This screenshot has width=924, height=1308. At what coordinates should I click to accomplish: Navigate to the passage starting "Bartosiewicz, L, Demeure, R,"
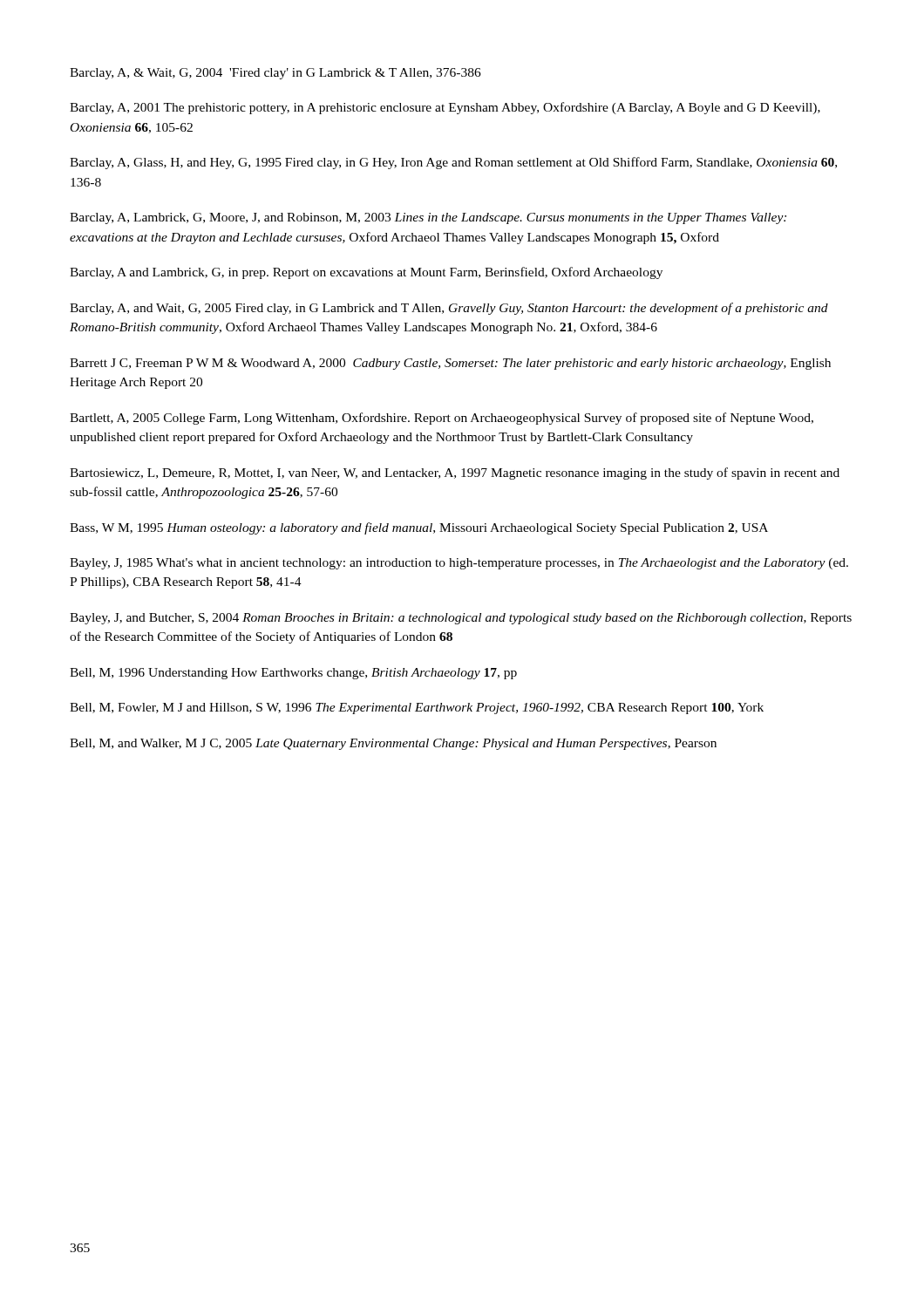(455, 482)
